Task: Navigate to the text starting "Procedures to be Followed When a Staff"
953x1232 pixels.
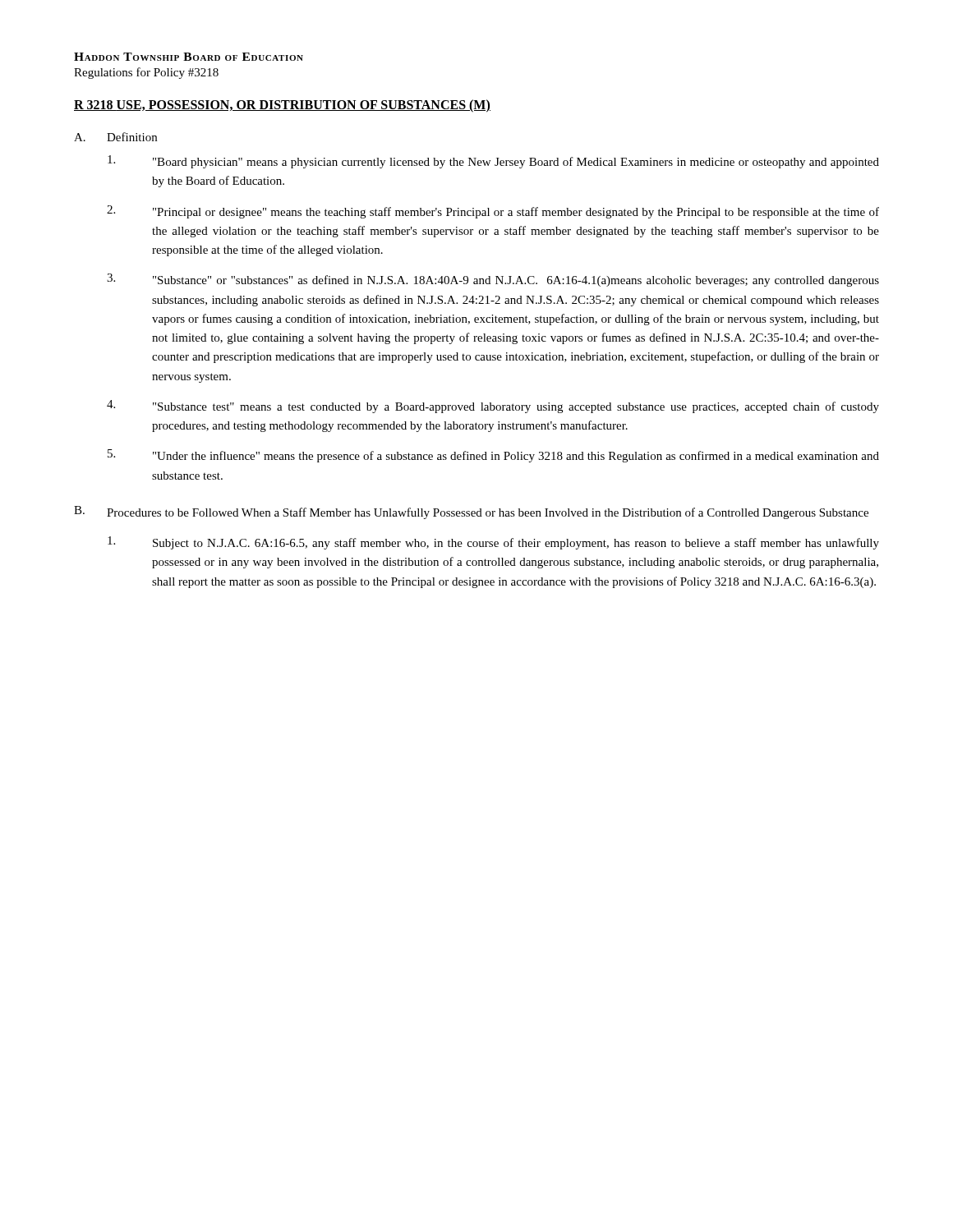Action: (488, 512)
